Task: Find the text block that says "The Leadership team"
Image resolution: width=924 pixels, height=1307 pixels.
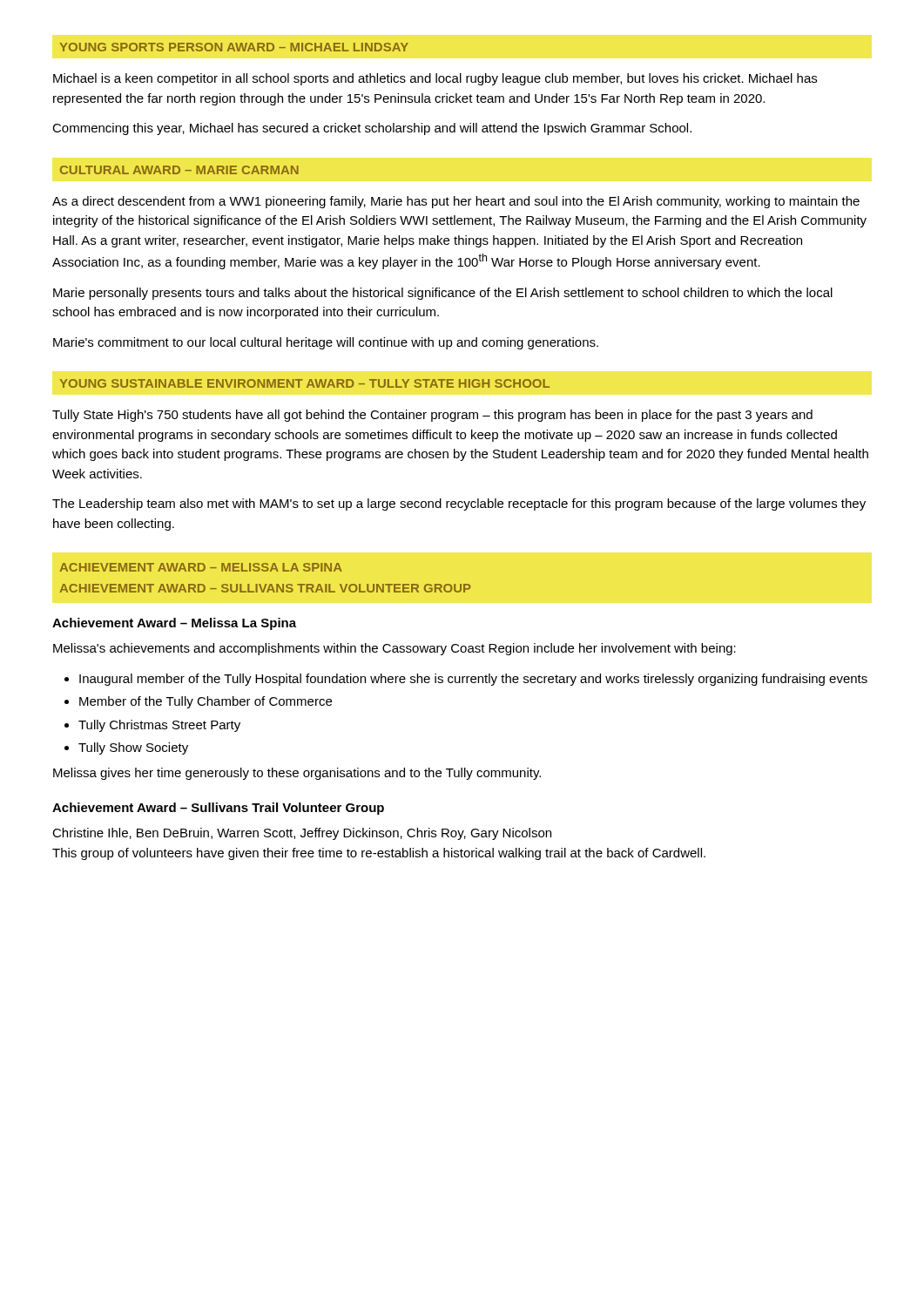Action: 459,513
